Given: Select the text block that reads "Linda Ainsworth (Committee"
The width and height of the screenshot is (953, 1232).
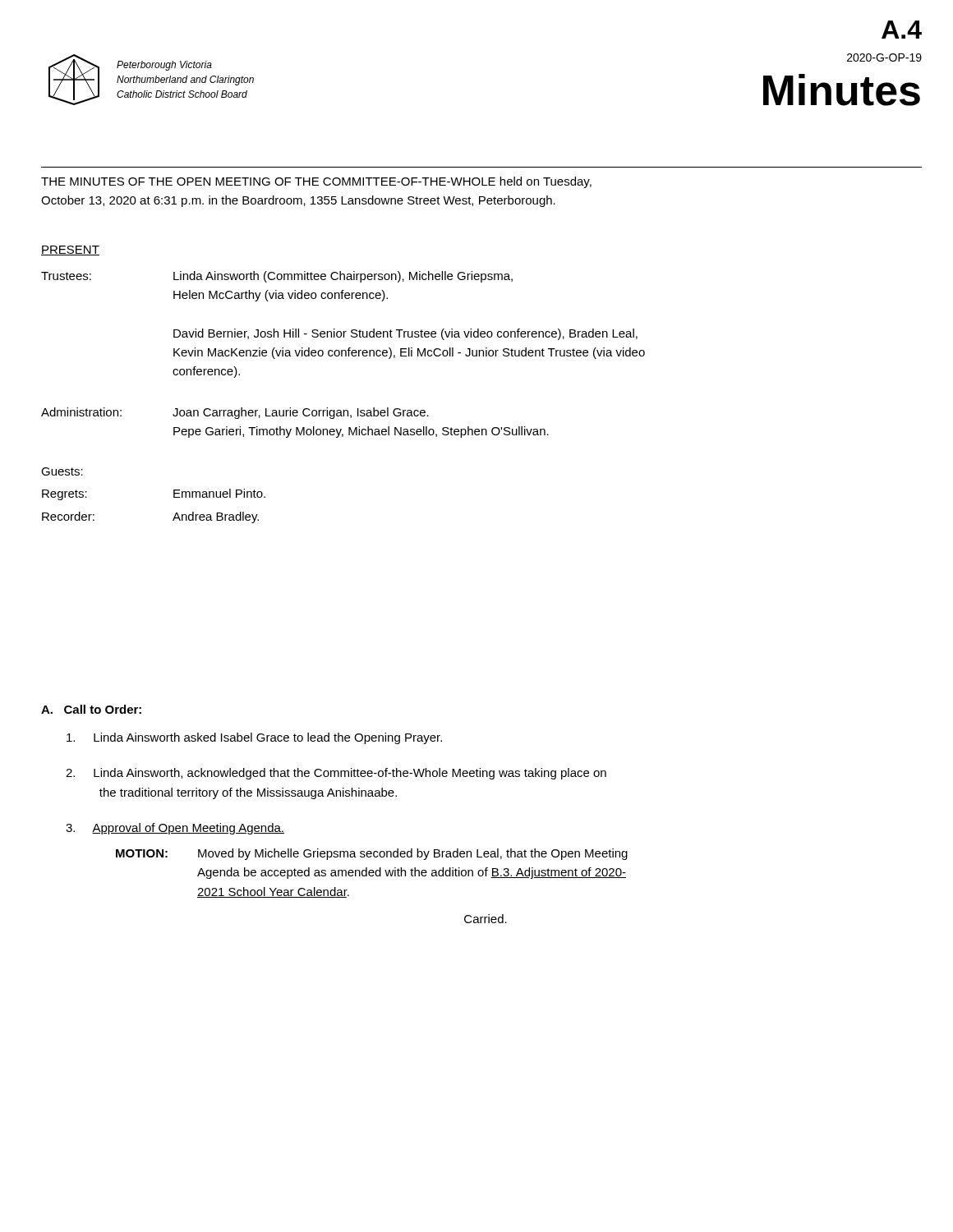Looking at the screenshot, I should (409, 323).
